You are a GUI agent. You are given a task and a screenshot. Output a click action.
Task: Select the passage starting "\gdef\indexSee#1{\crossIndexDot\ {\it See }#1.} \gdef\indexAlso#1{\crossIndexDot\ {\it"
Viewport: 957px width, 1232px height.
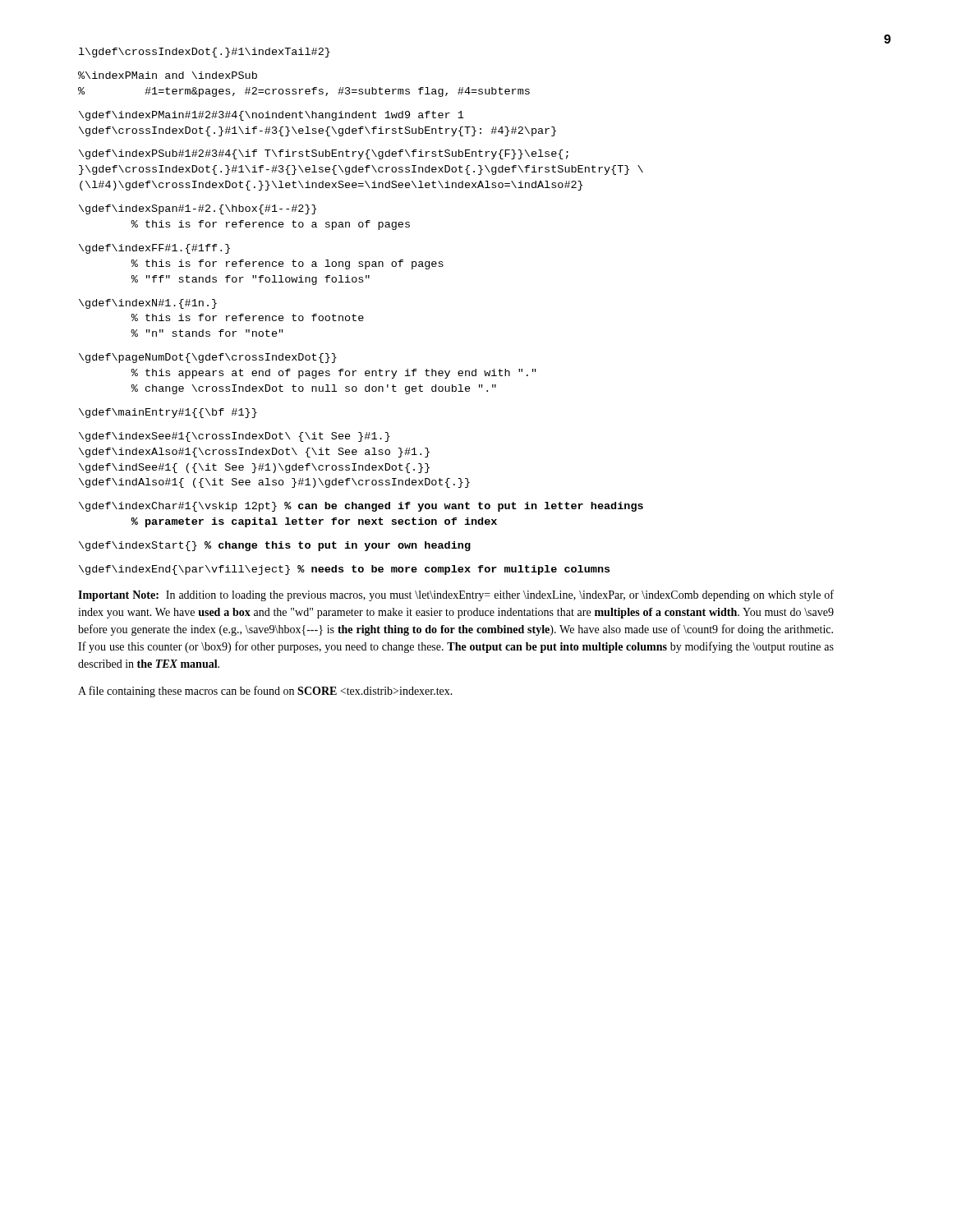point(274,460)
